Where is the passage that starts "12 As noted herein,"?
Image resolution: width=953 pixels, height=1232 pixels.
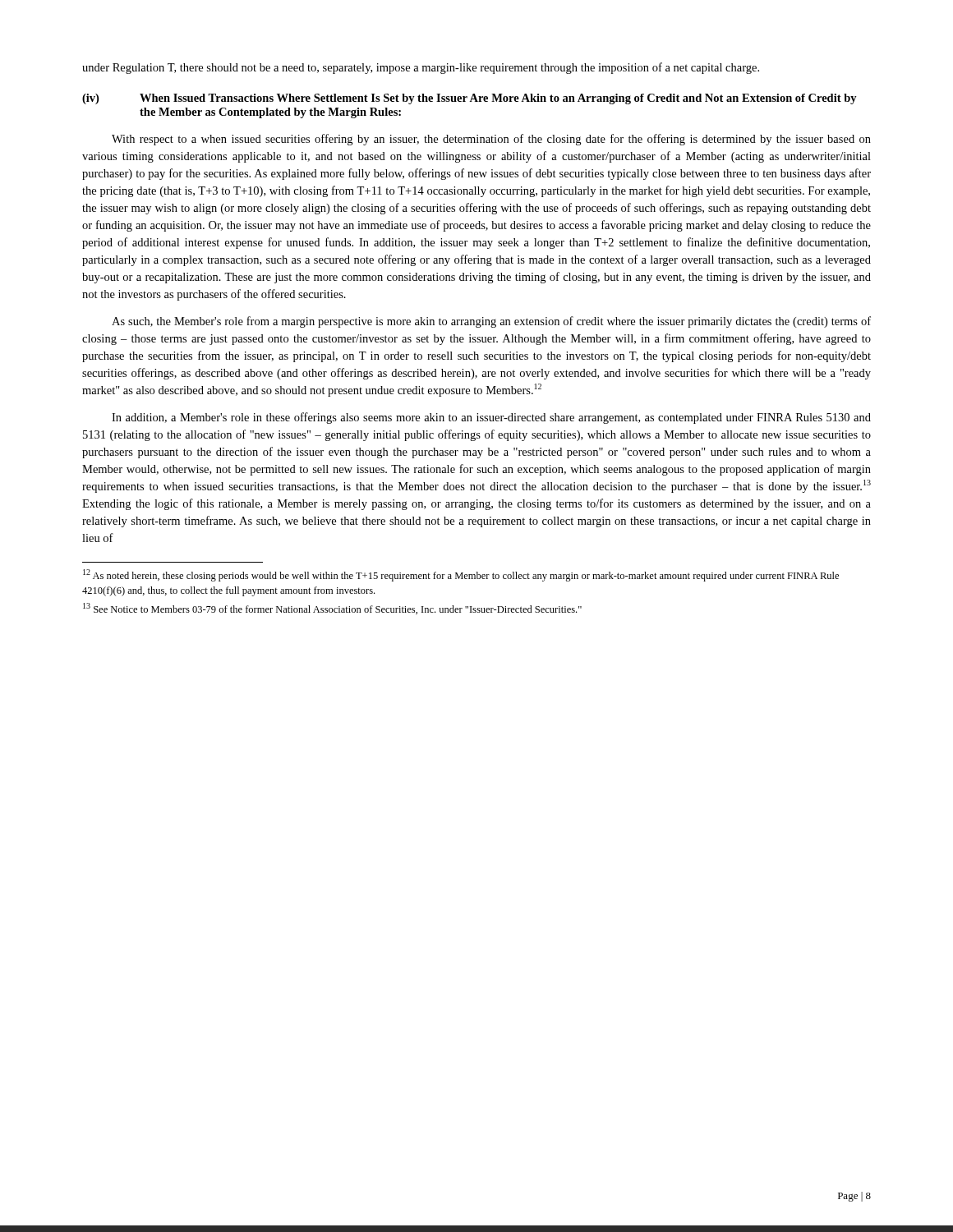click(x=461, y=583)
